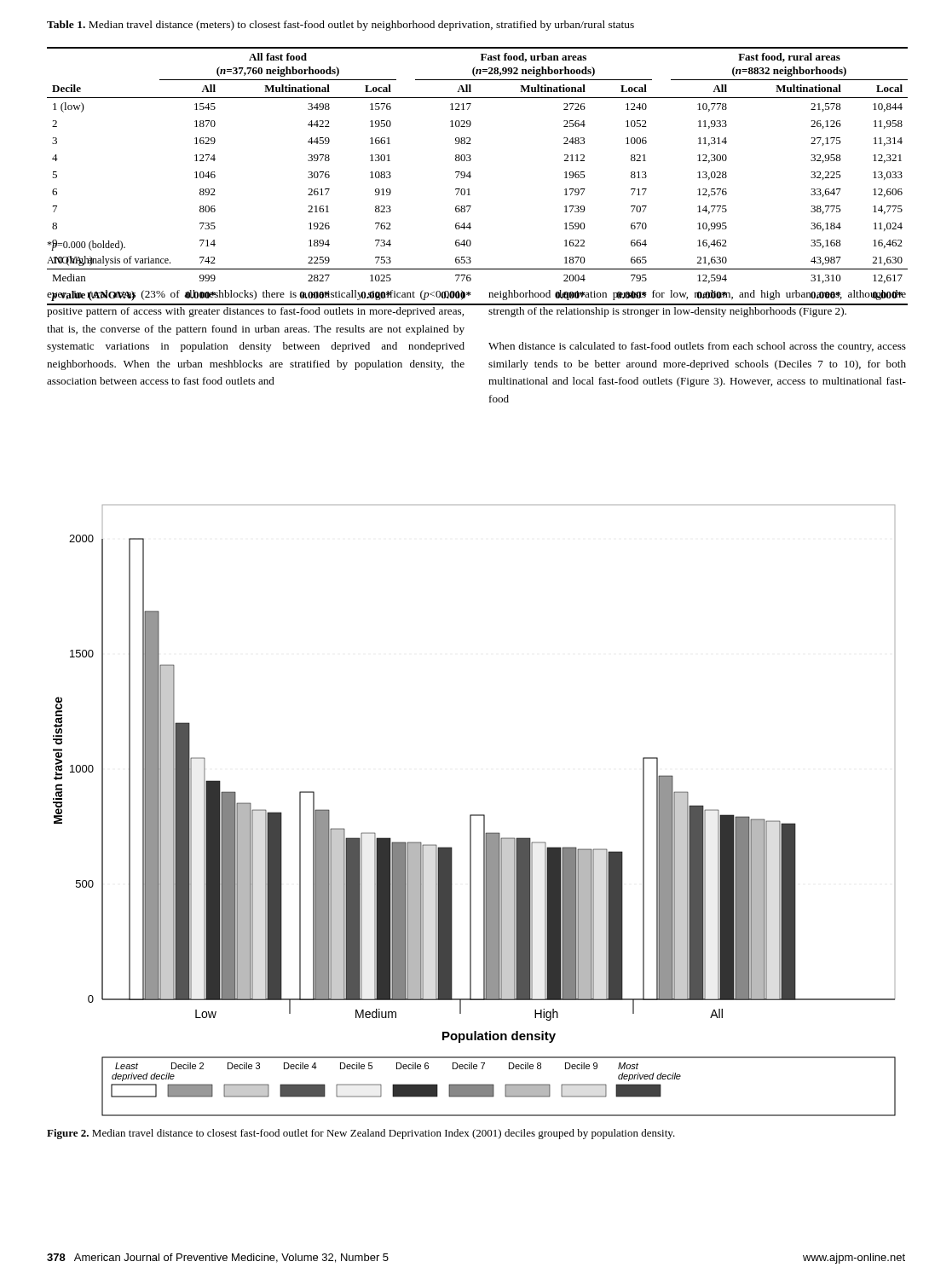
Task: Select the element starting "neighborhood deprivation persists for low,"
Action: point(697,346)
